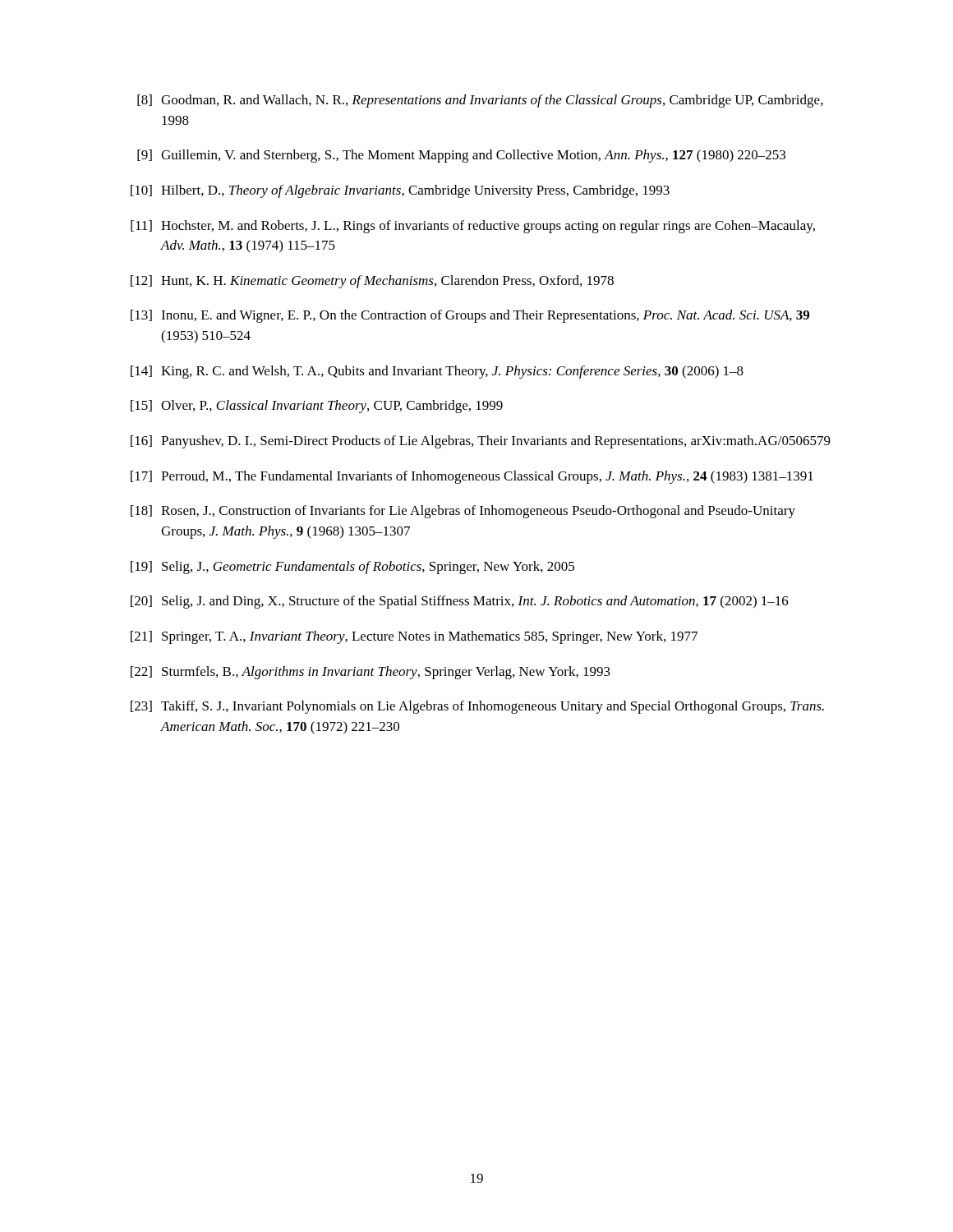Locate the list item that says "[22] Sturmfels, B., Algorithms in Invariant Theory,"
Image resolution: width=953 pixels, height=1232 pixels.
pos(476,672)
